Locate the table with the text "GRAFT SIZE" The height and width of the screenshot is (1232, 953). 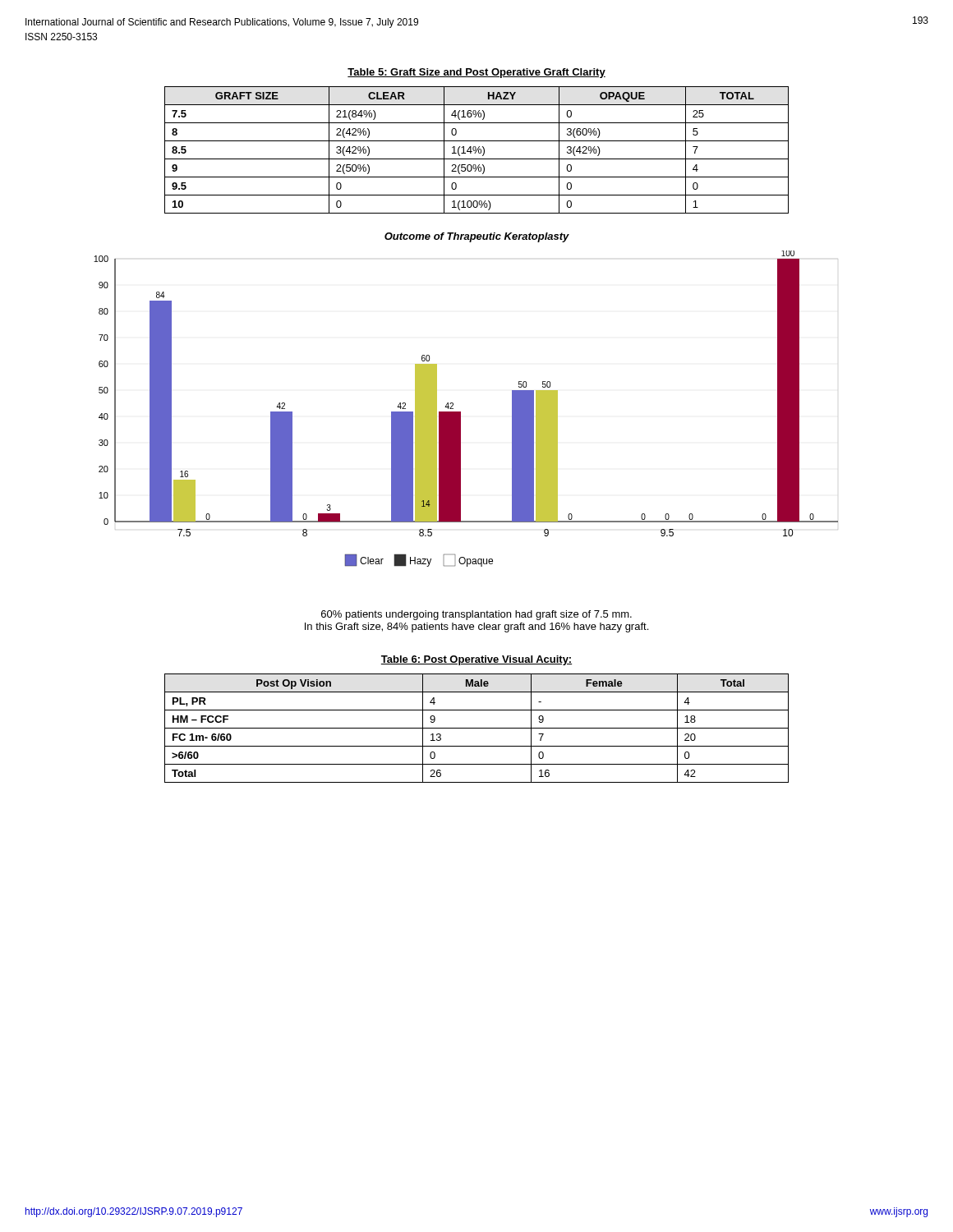[x=476, y=150]
